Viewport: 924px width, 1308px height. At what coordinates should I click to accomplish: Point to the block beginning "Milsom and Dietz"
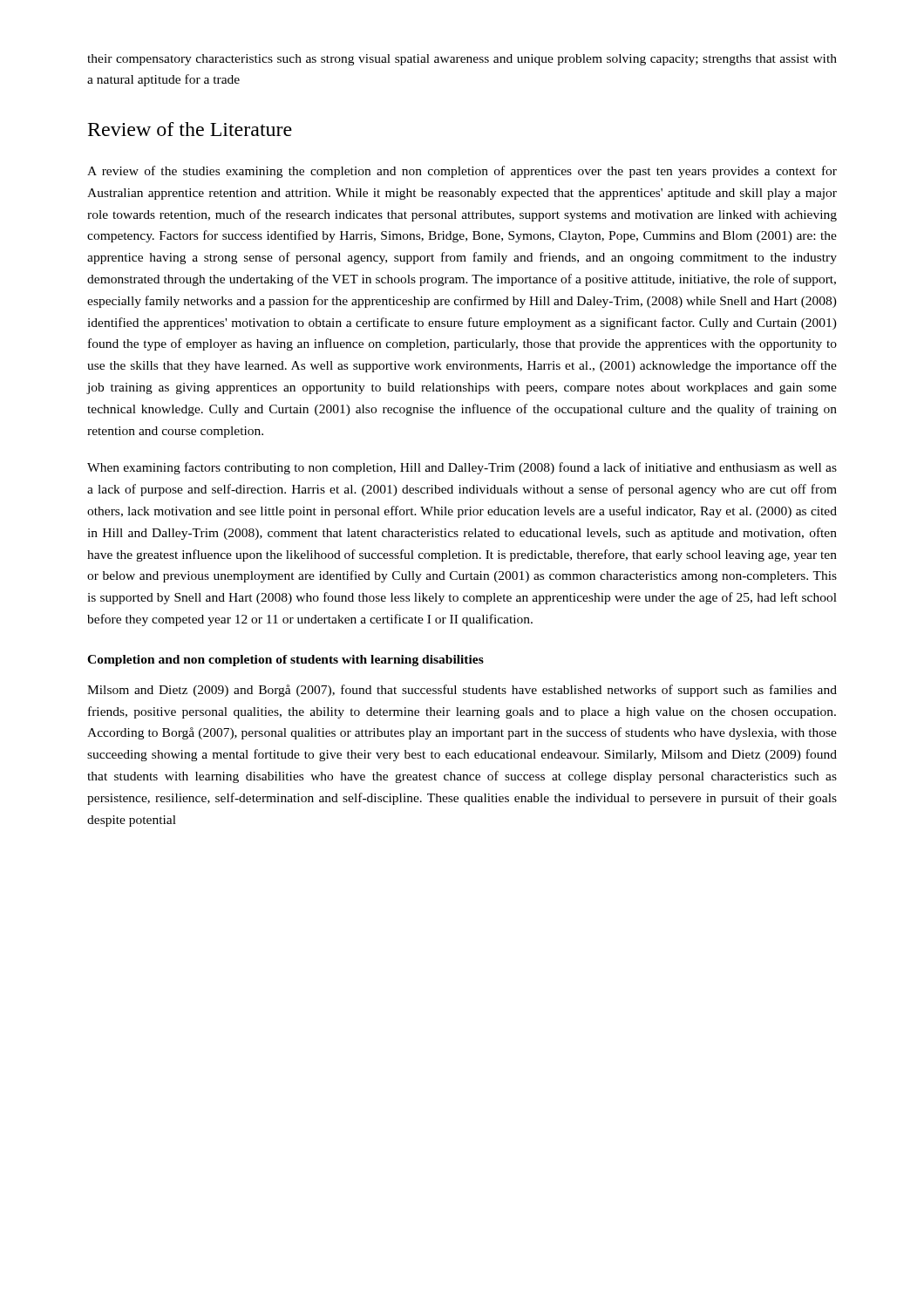click(x=462, y=754)
